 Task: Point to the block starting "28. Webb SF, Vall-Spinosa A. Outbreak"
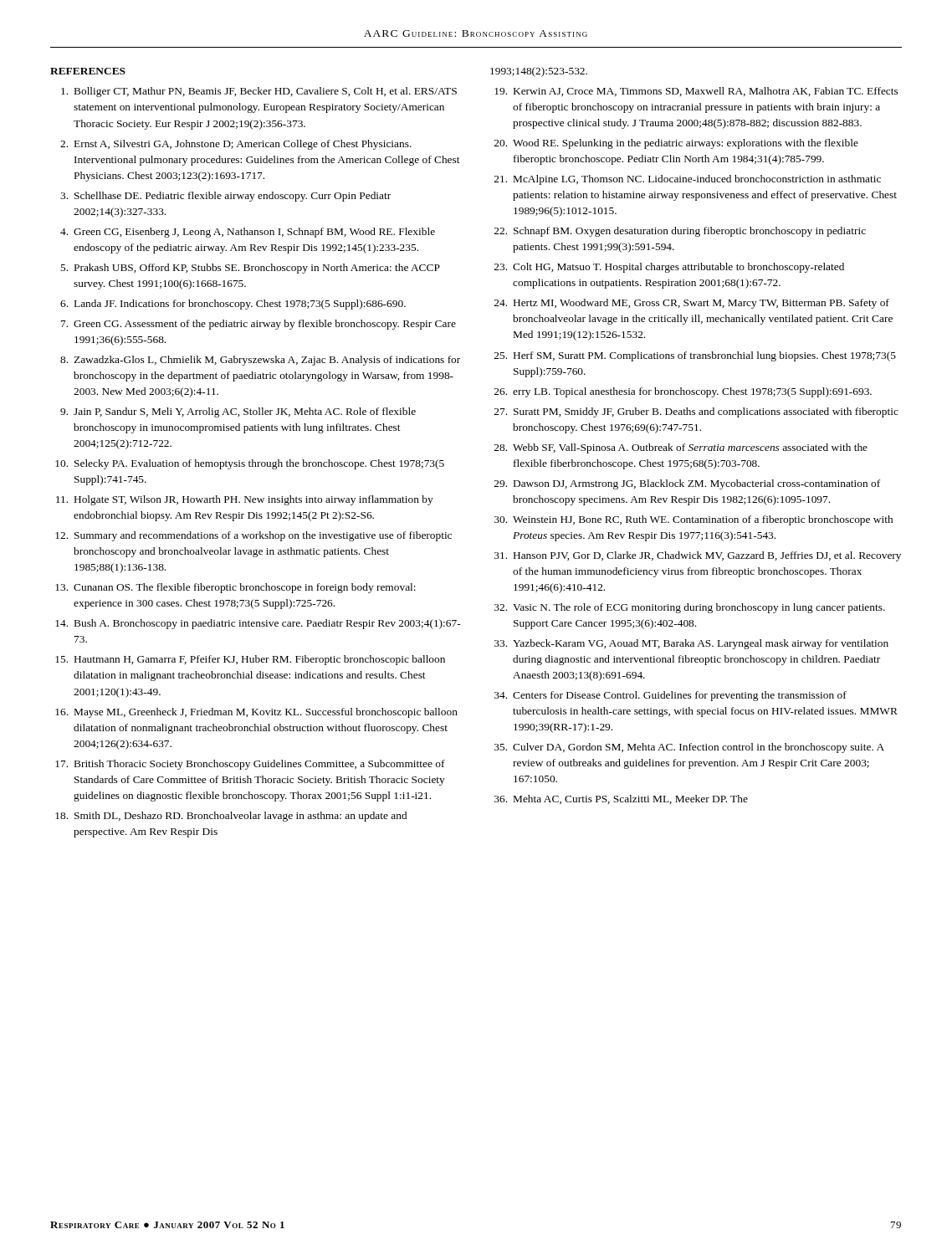point(696,455)
